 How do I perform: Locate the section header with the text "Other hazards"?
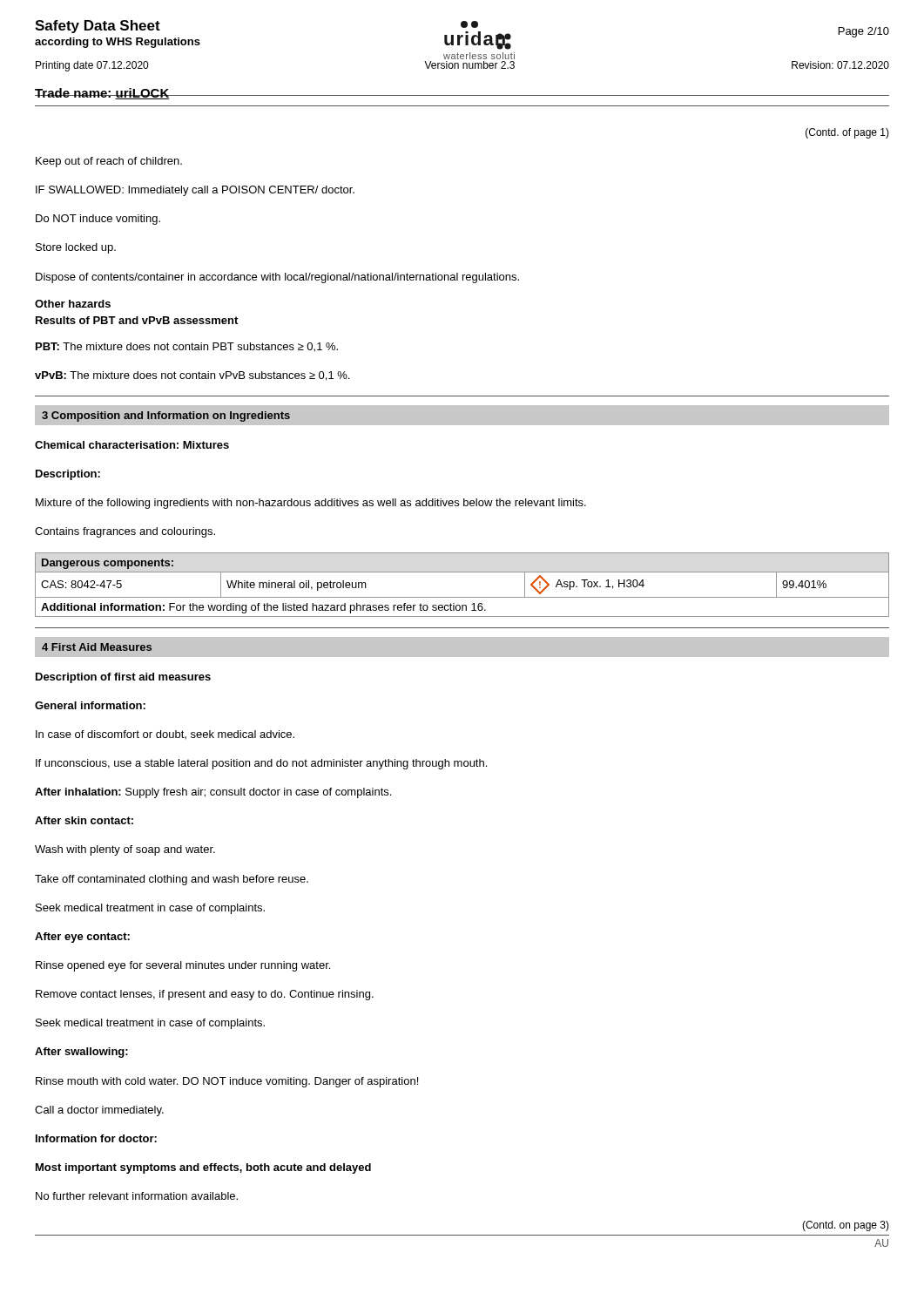(73, 303)
